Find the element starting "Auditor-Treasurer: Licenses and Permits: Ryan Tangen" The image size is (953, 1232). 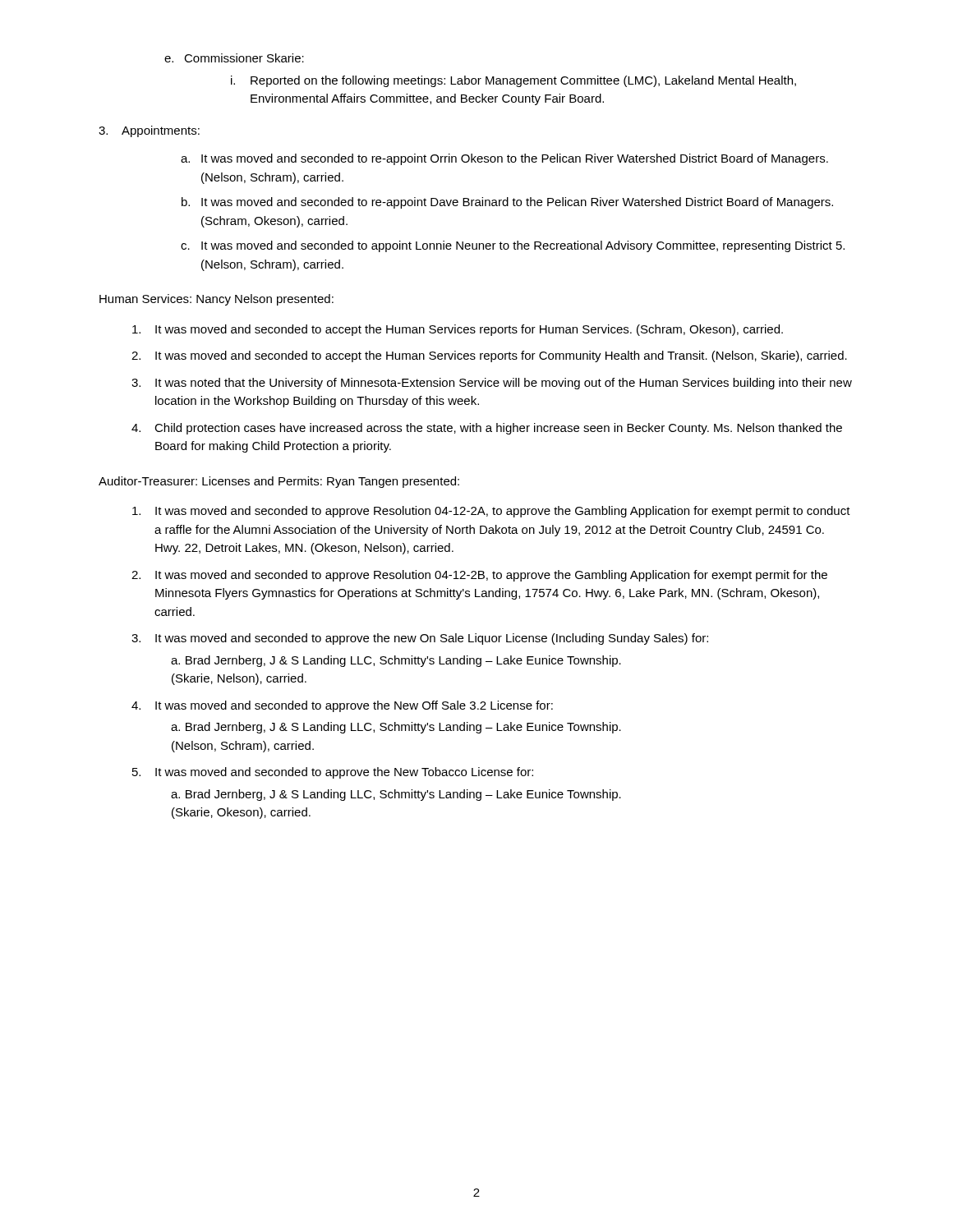pos(279,480)
